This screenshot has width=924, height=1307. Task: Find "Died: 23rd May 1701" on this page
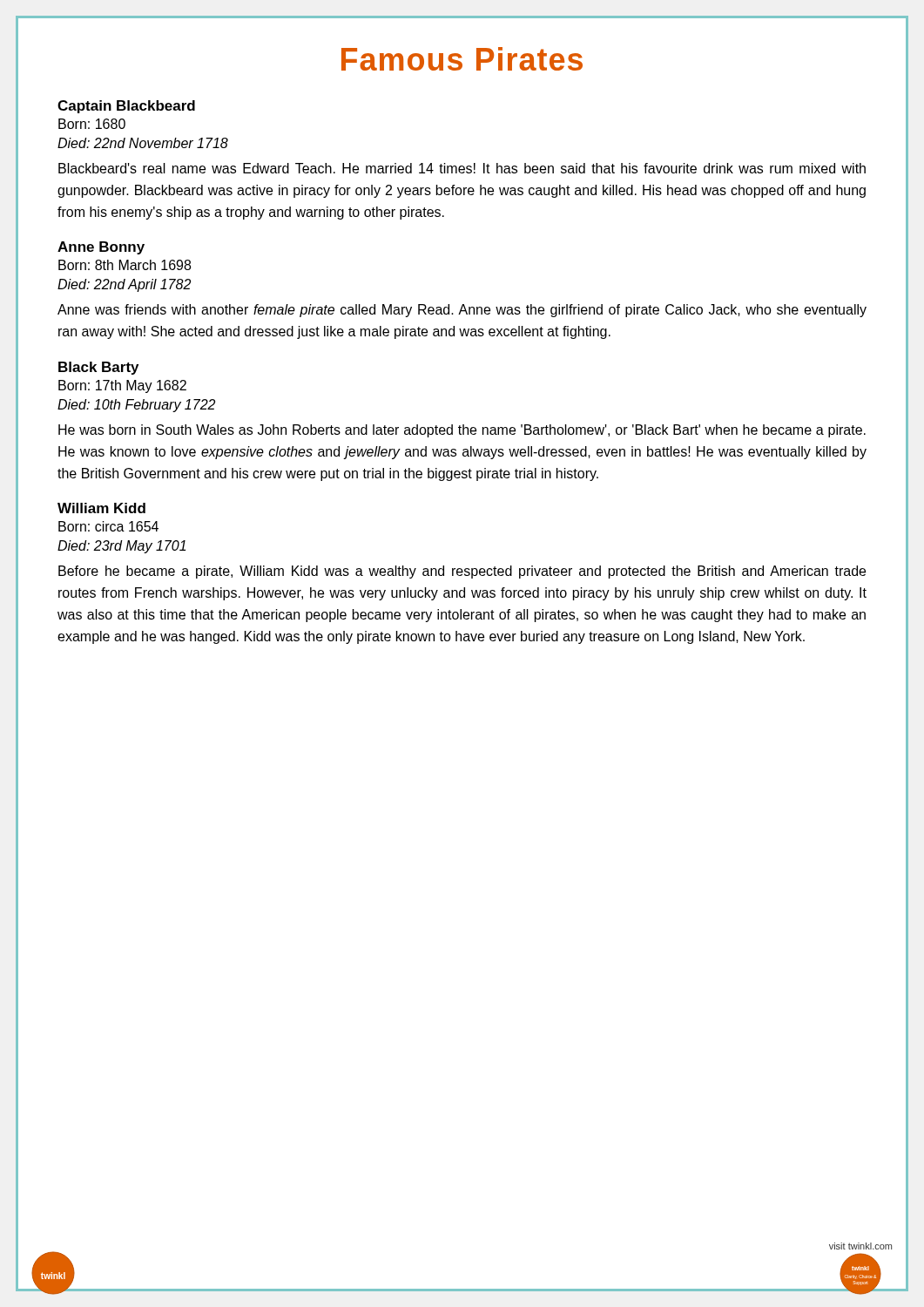pyautogui.click(x=122, y=546)
